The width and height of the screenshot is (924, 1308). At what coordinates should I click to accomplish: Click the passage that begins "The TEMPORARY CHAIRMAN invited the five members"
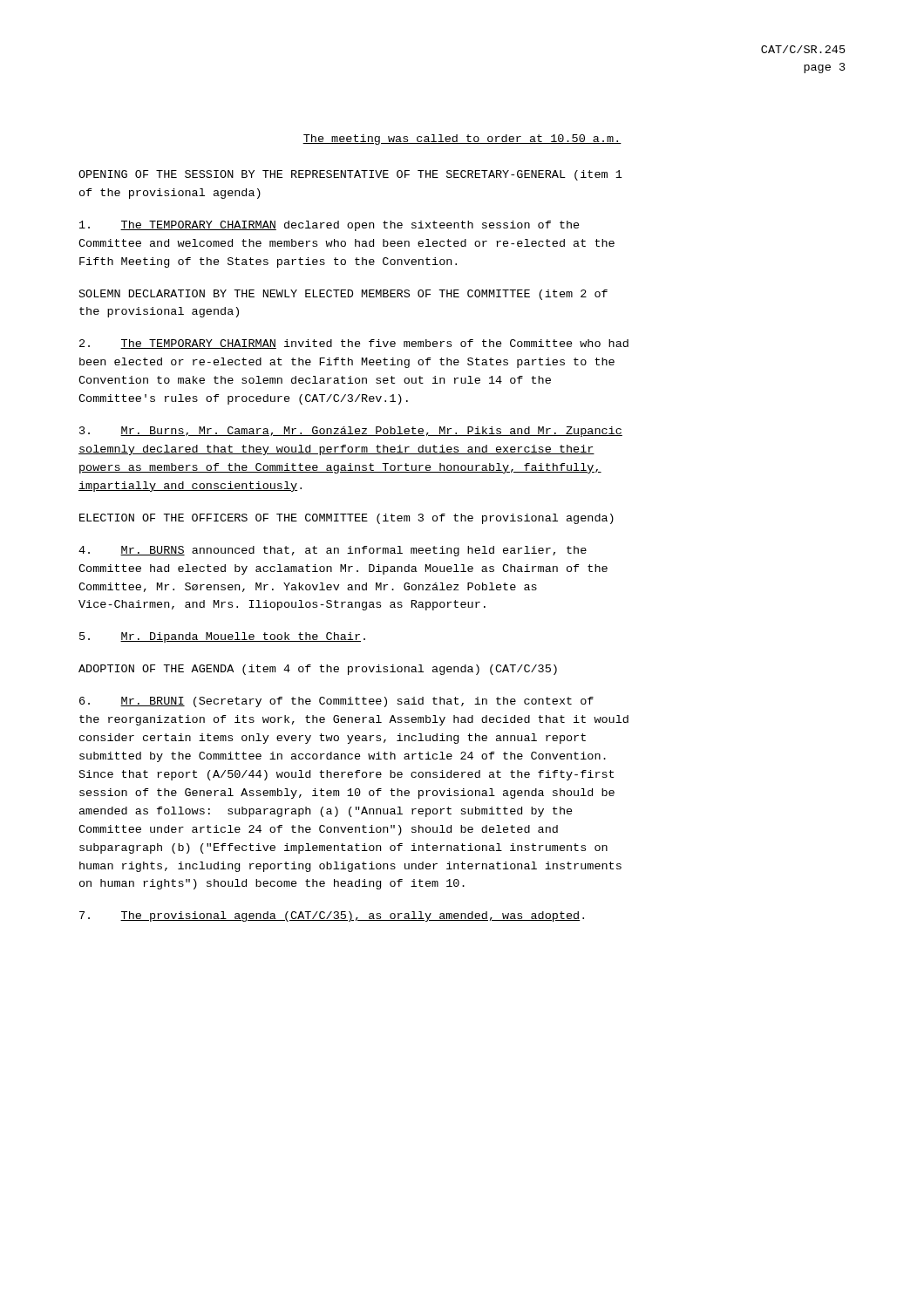[x=354, y=372]
